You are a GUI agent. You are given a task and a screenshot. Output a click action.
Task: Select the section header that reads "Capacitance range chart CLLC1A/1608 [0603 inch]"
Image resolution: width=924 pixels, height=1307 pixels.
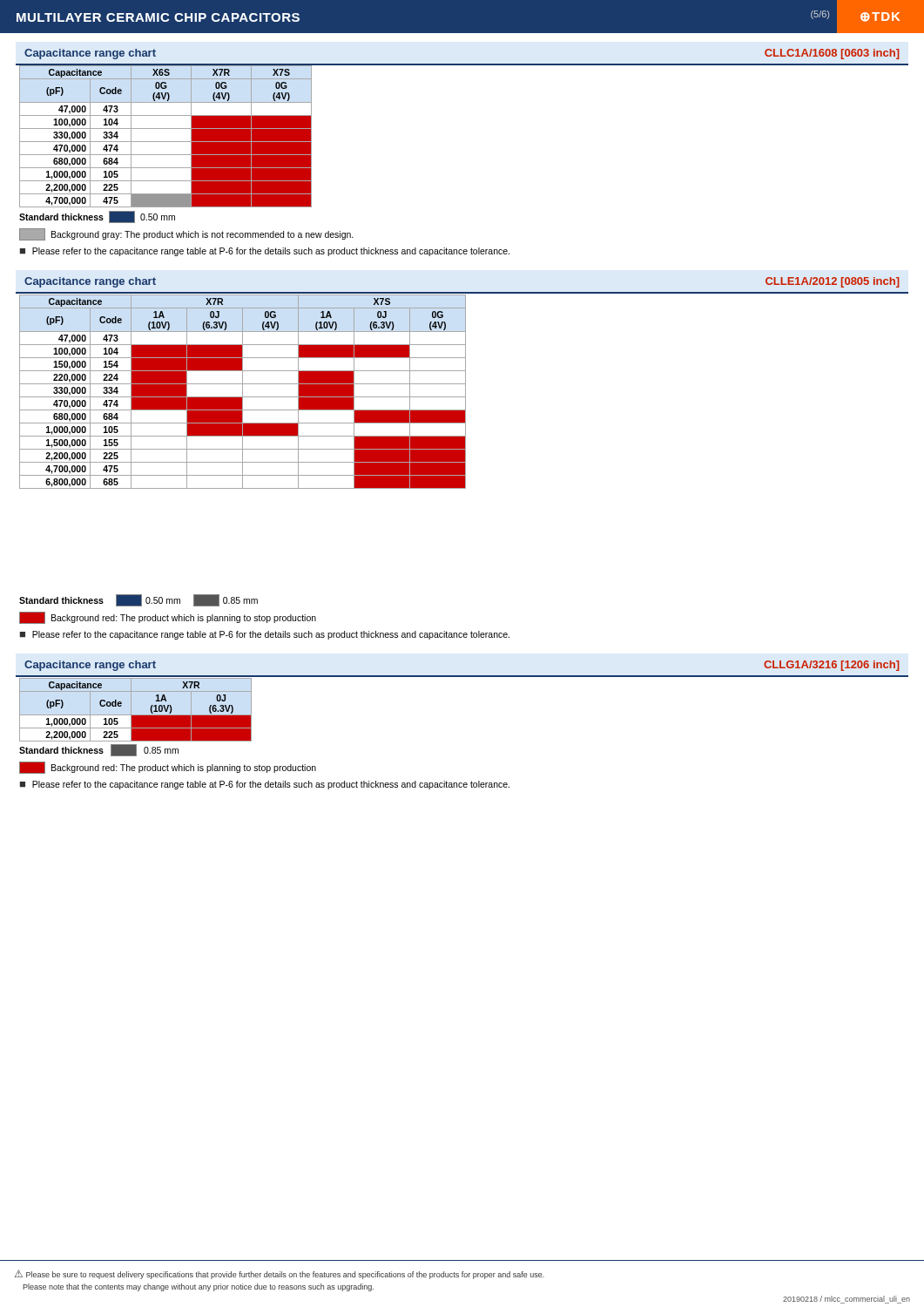tap(462, 53)
